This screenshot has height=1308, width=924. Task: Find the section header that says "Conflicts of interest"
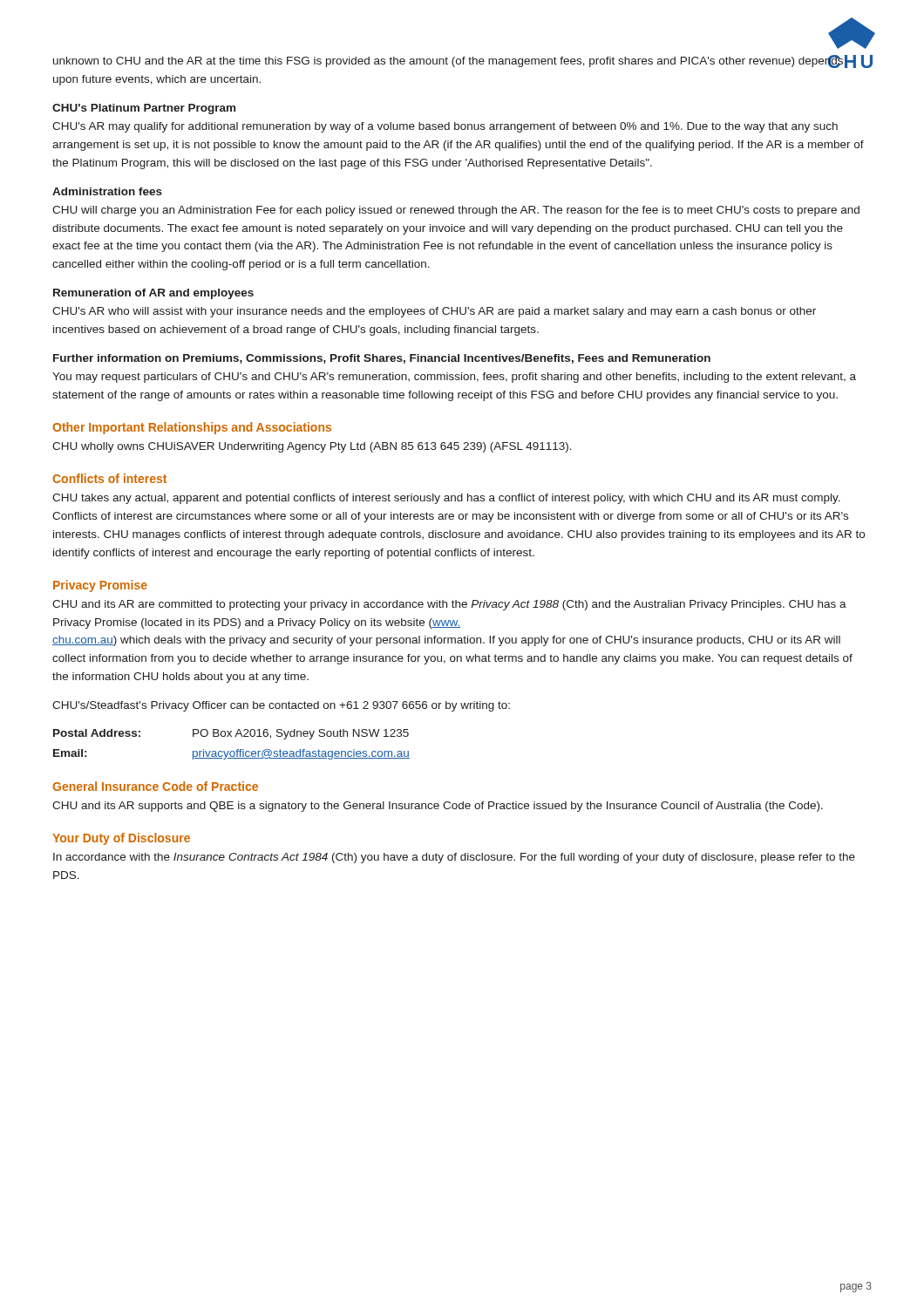110,479
